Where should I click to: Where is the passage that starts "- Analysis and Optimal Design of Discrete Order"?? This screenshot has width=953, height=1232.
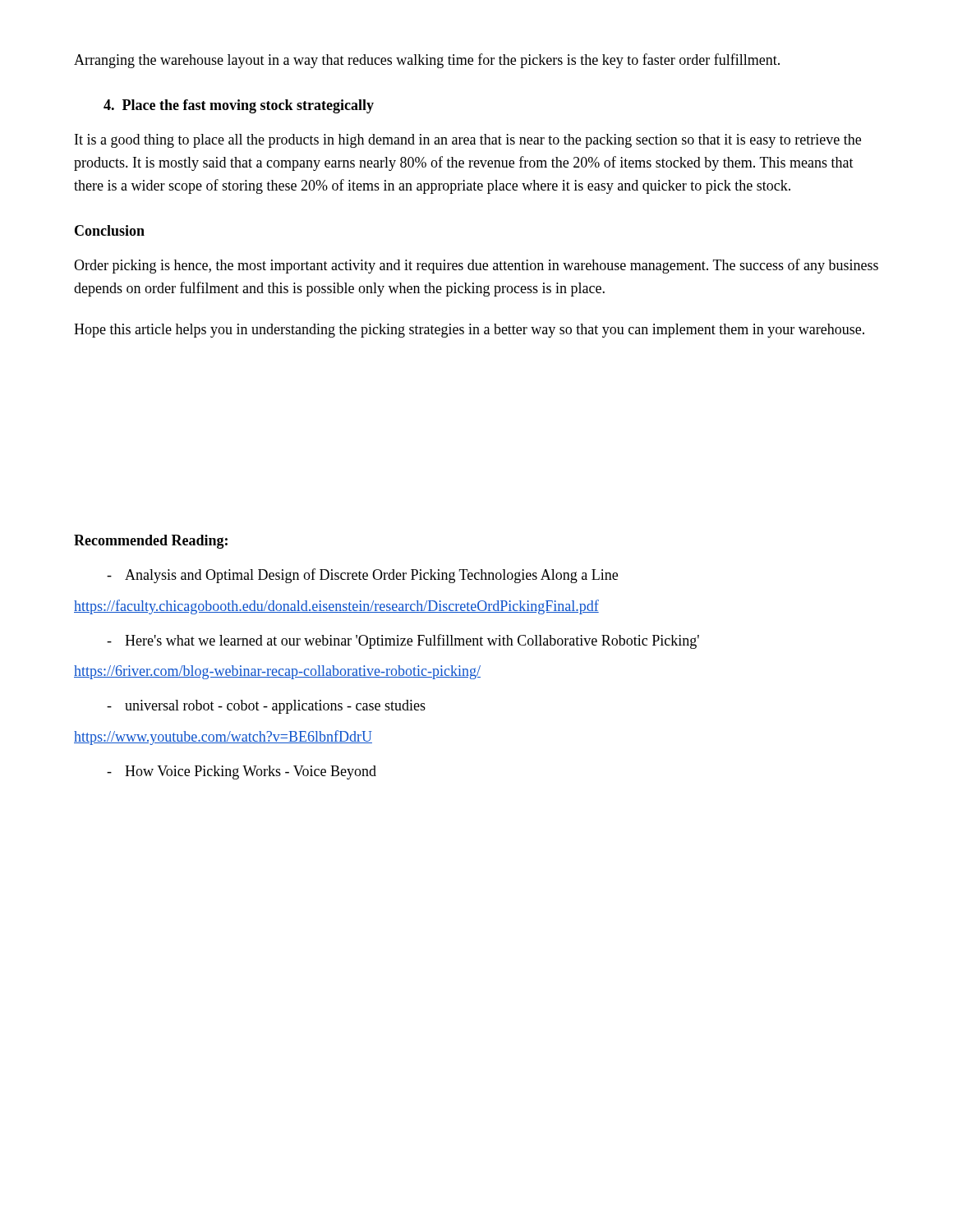coord(493,576)
